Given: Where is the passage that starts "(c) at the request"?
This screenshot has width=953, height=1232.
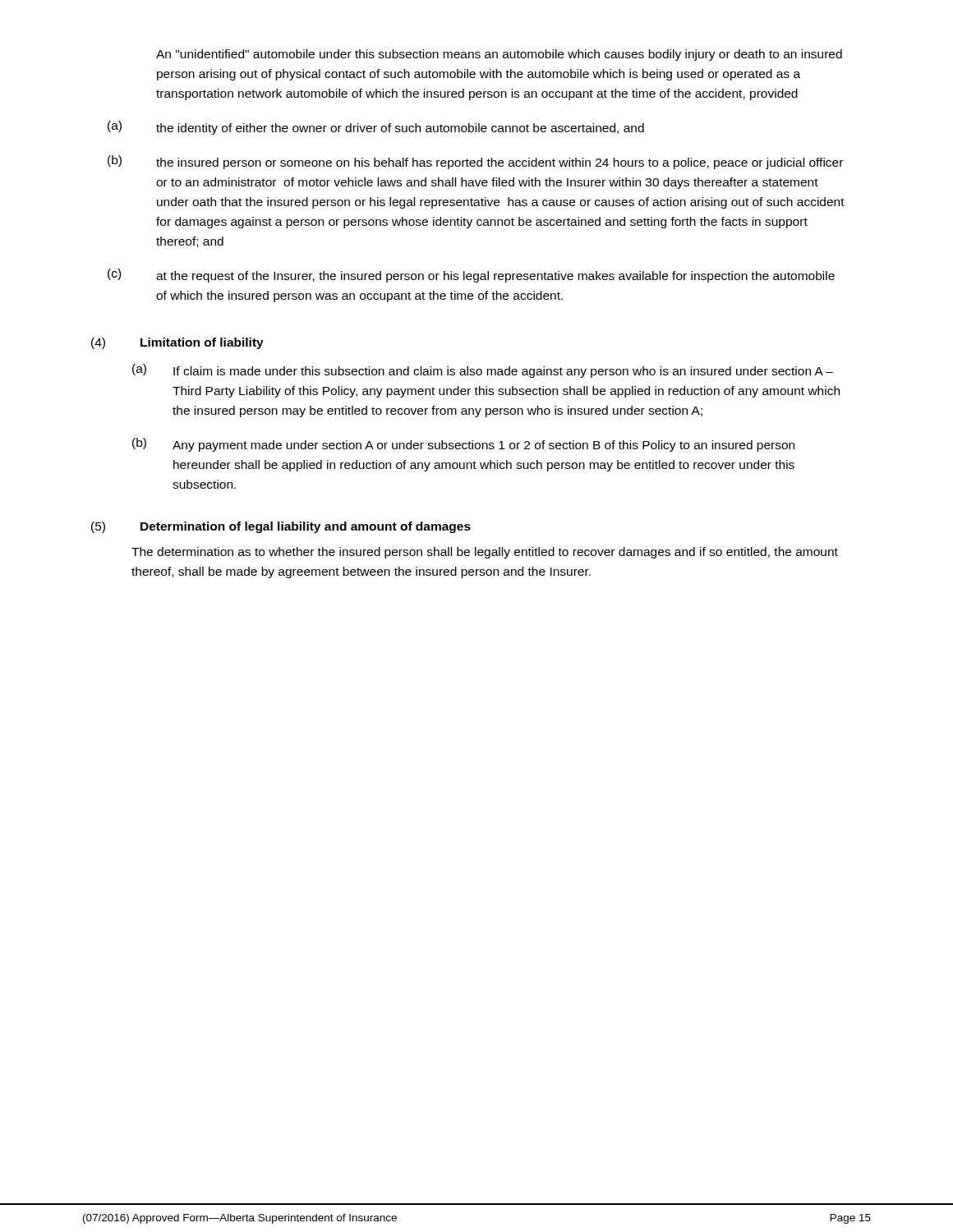Looking at the screenshot, I should click(x=464, y=286).
